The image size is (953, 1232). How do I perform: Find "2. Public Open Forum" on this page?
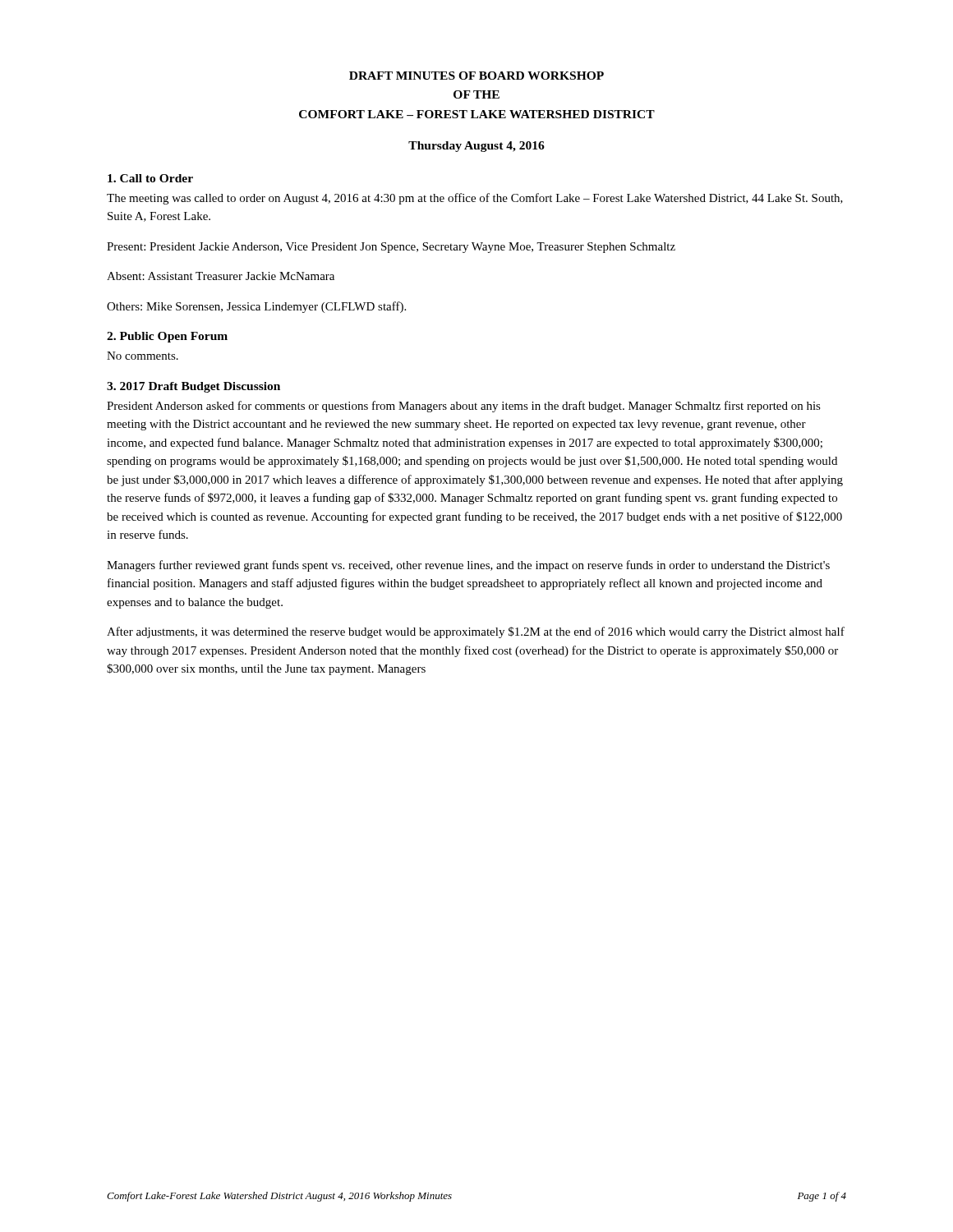(167, 336)
